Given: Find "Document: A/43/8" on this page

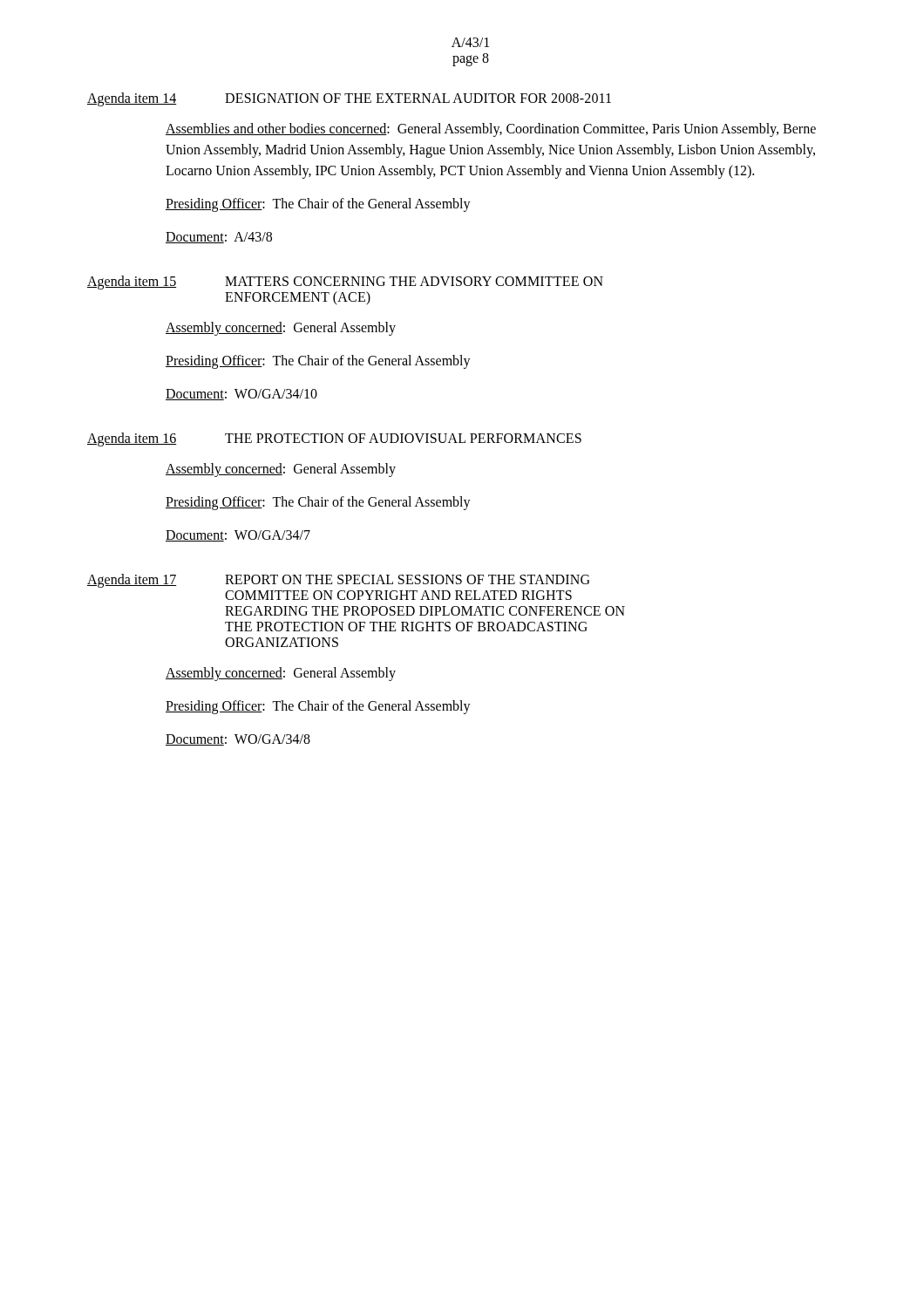Looking at the screenshot, I should (219, 238).
